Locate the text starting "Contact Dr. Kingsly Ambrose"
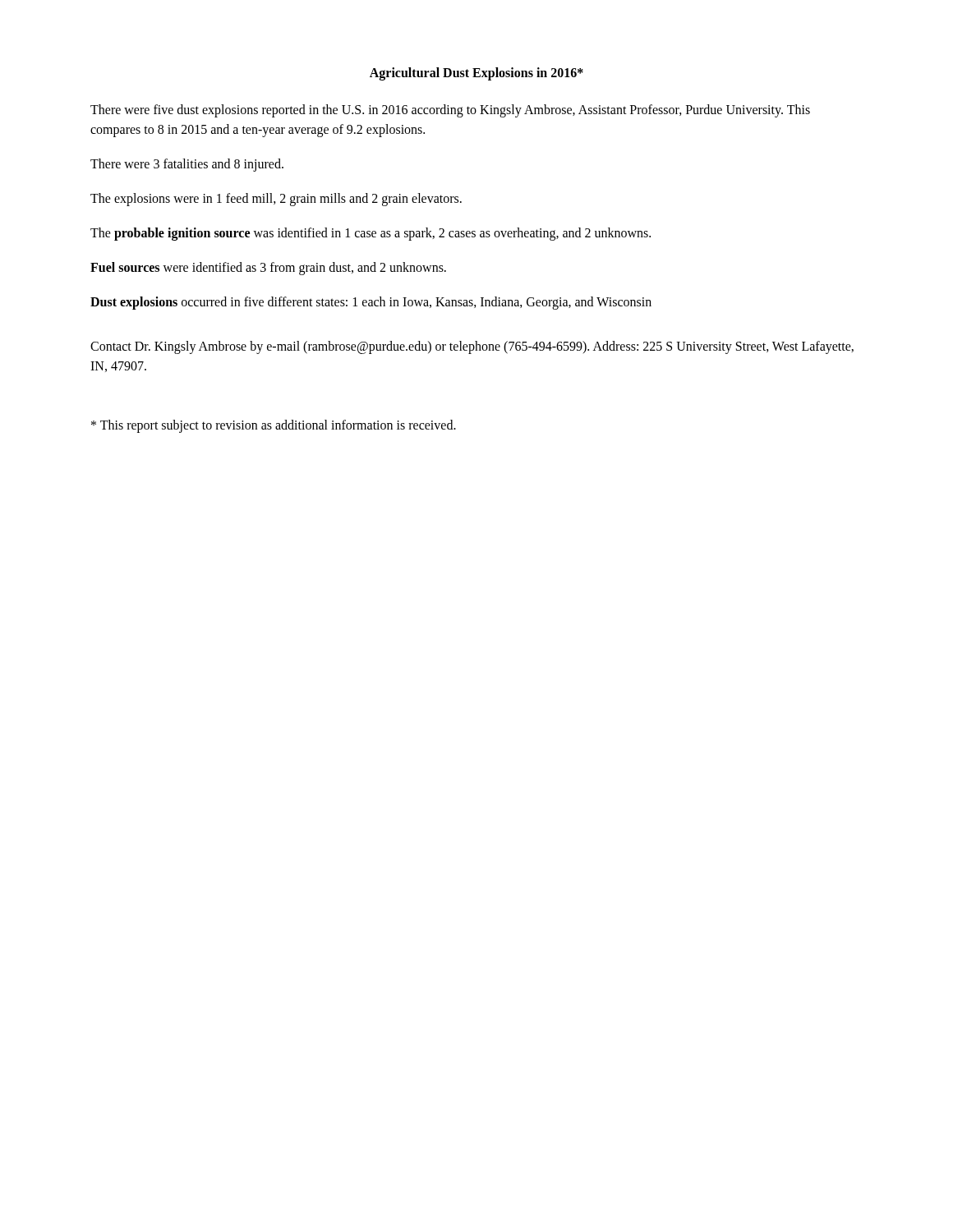The image size is (953, 1232). pyautogui.click(x=472, y=356)
